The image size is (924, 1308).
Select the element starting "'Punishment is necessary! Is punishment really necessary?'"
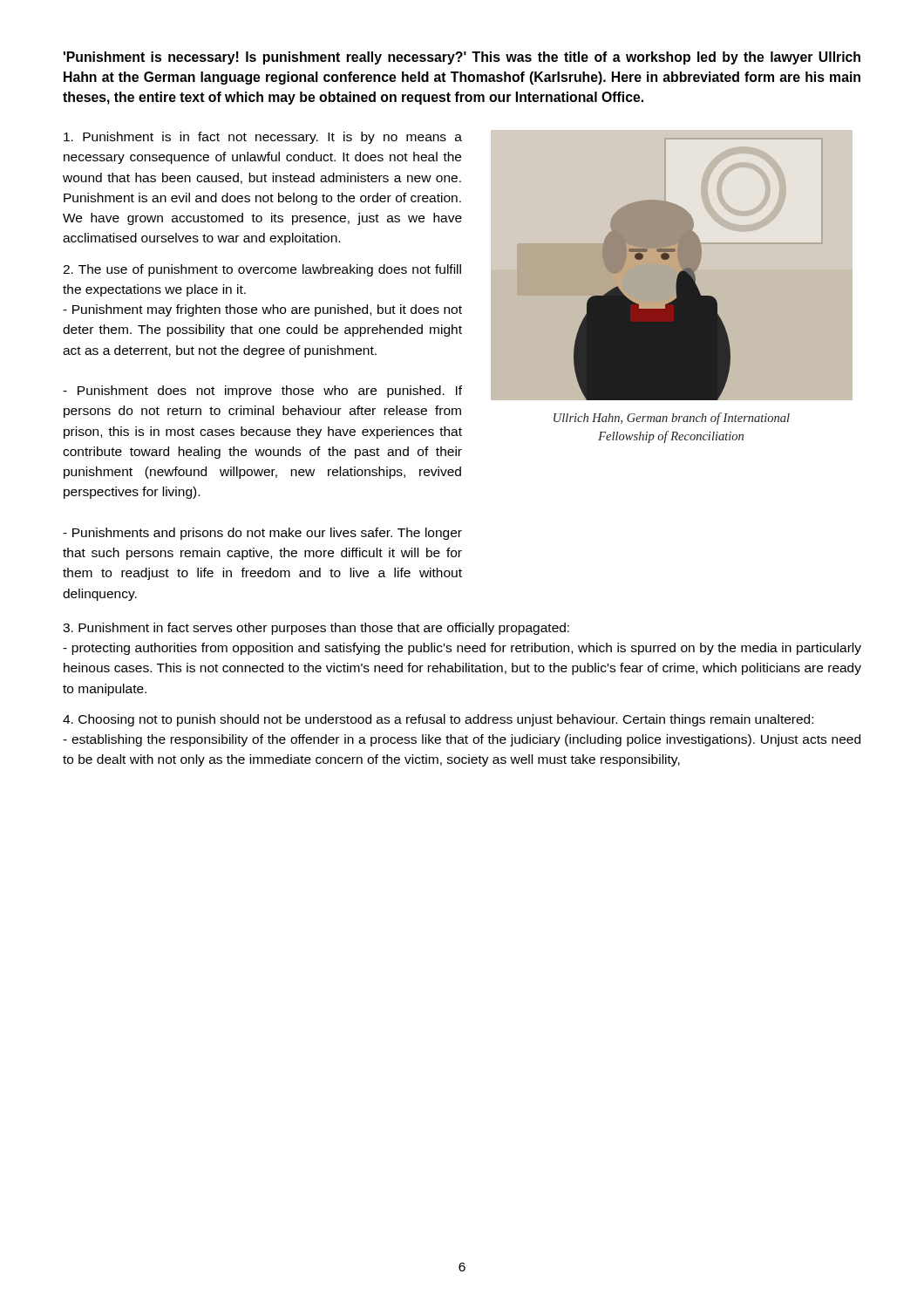pyautogui.click(x=462, y=77)
